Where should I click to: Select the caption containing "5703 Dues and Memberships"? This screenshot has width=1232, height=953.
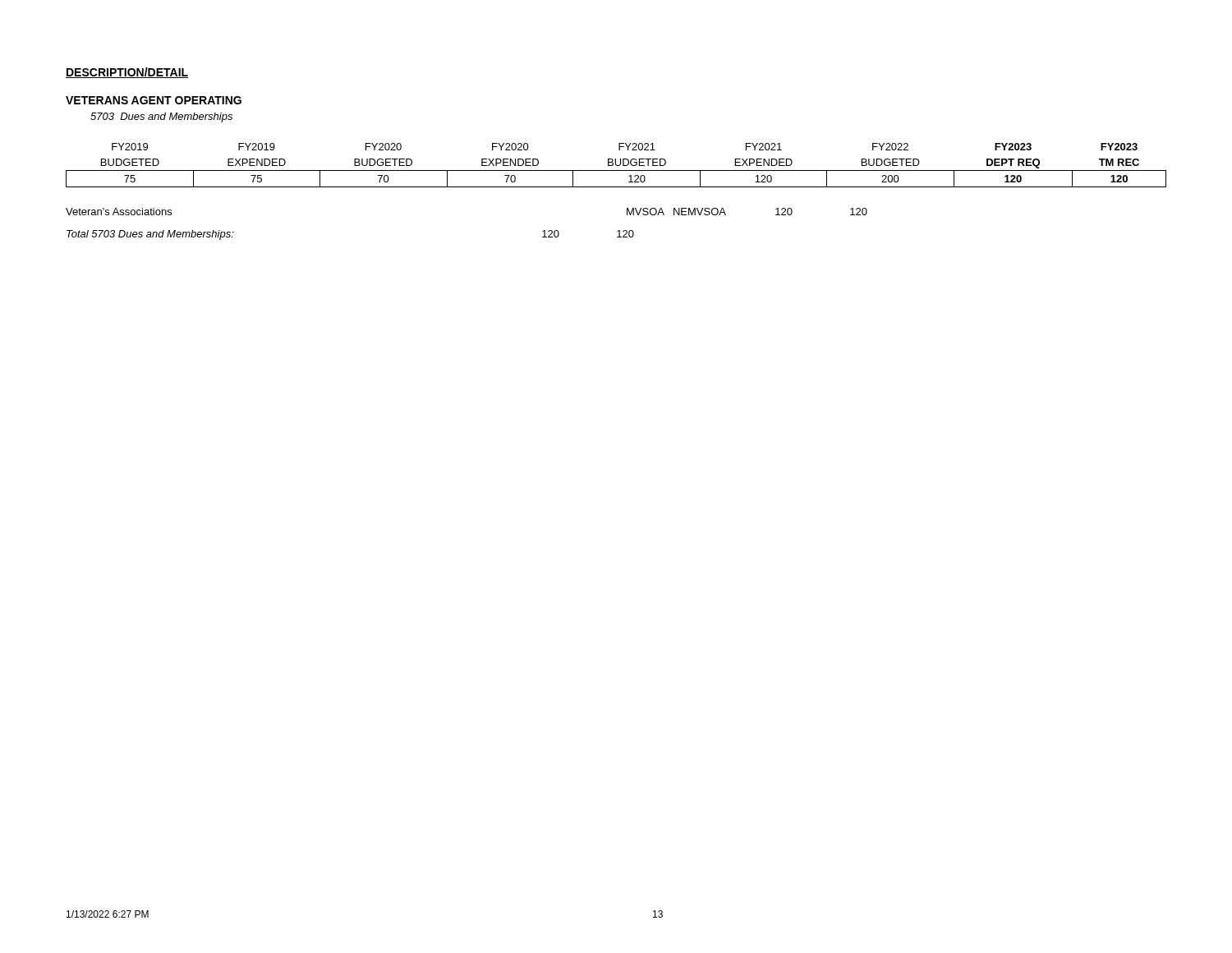point(162,116)
